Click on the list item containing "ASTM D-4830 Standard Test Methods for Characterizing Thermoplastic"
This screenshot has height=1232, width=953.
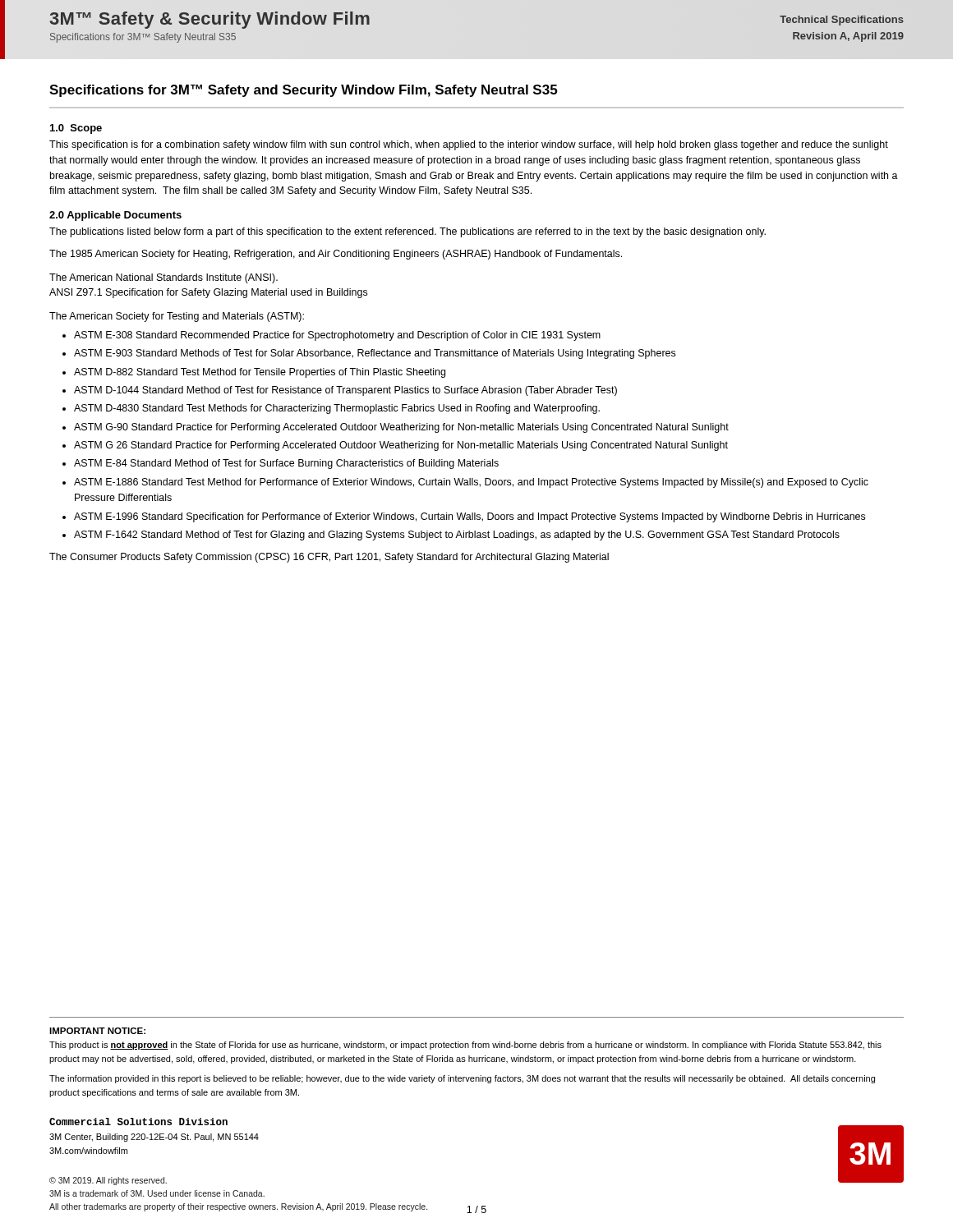click(337, 408)
